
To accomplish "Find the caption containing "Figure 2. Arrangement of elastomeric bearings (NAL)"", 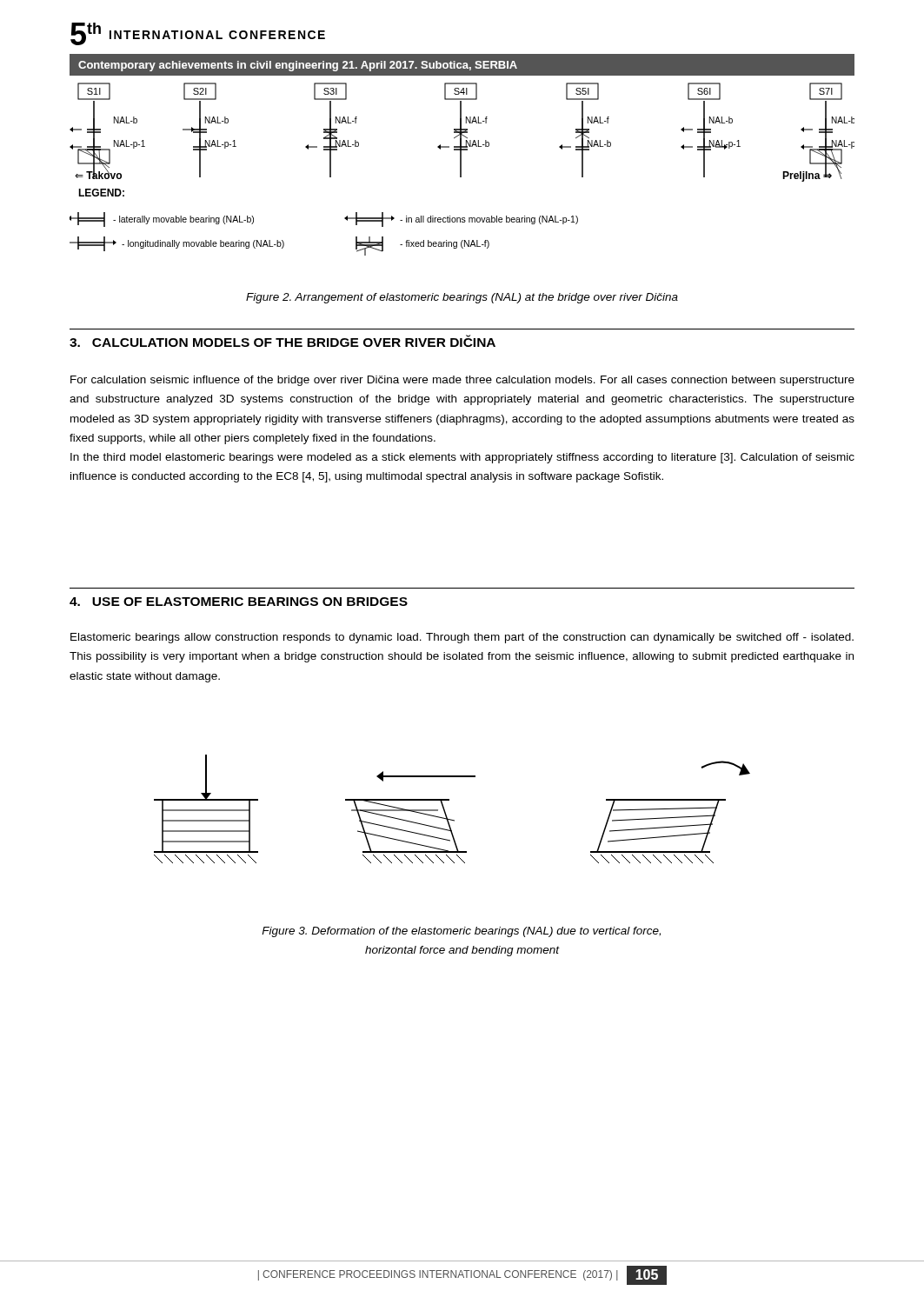I will click(x=462, y=297).
